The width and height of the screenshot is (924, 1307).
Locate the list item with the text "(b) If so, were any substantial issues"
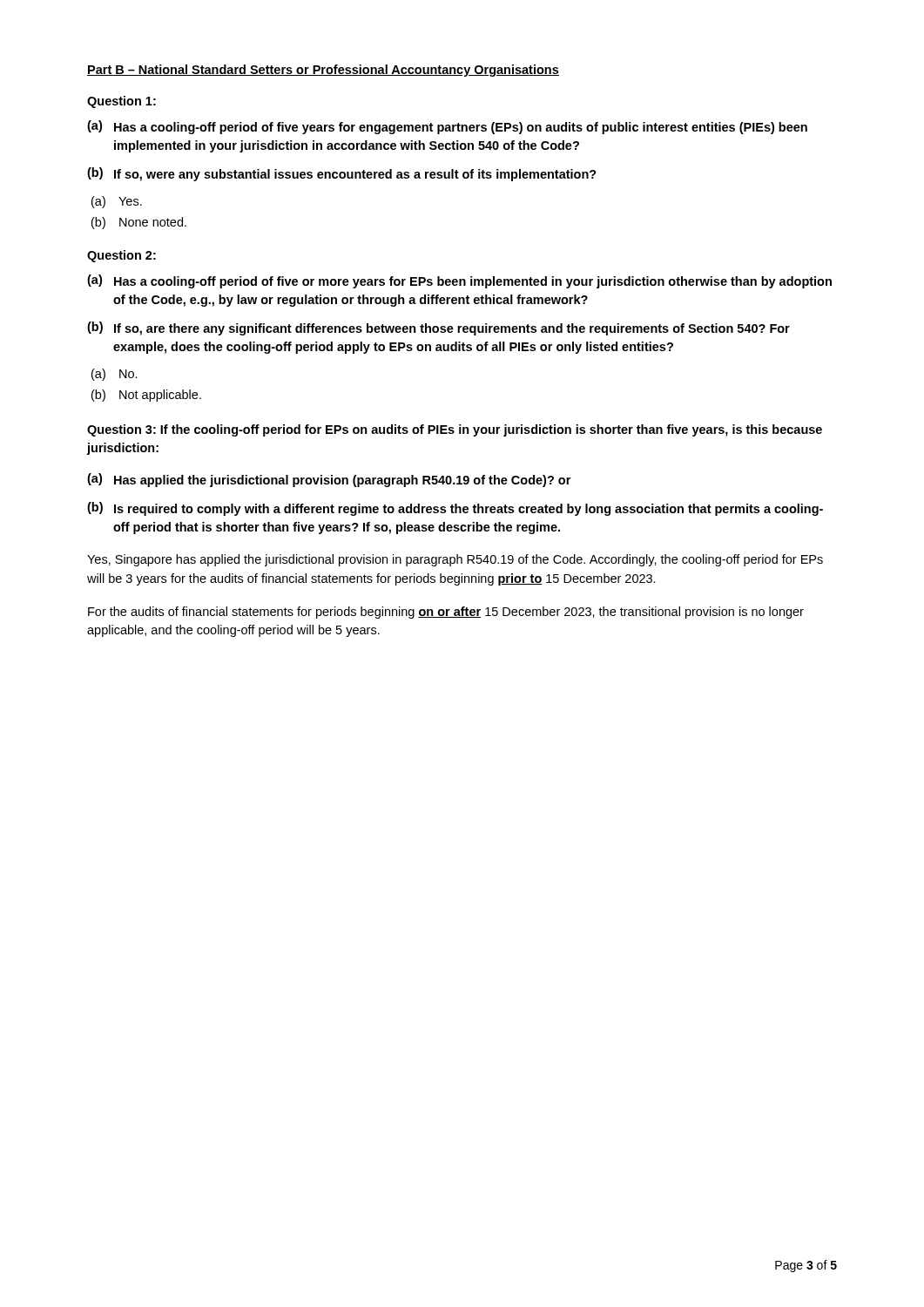pos(462,175)
